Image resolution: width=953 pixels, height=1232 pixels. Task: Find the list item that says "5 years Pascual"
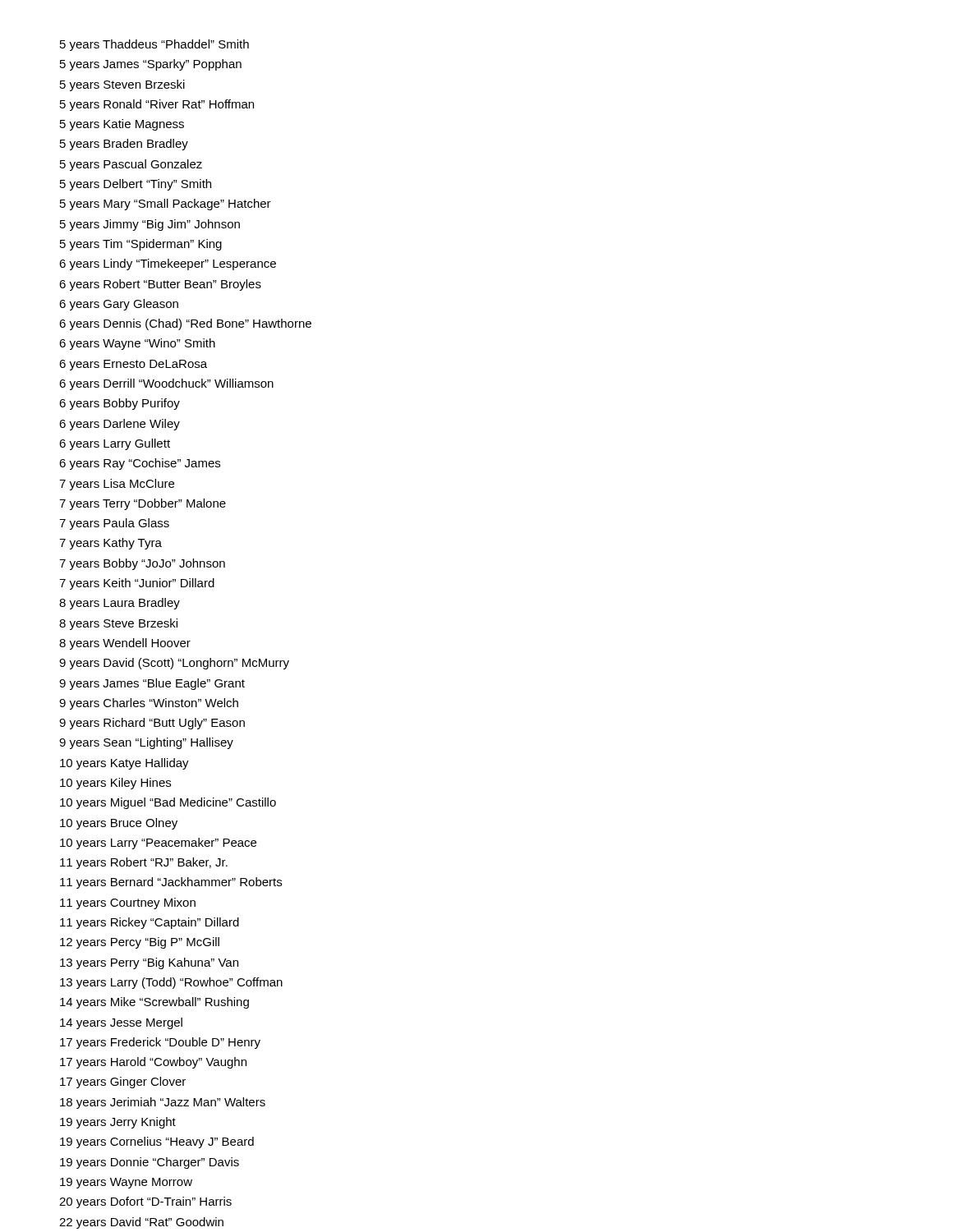(x=131, y=164)
